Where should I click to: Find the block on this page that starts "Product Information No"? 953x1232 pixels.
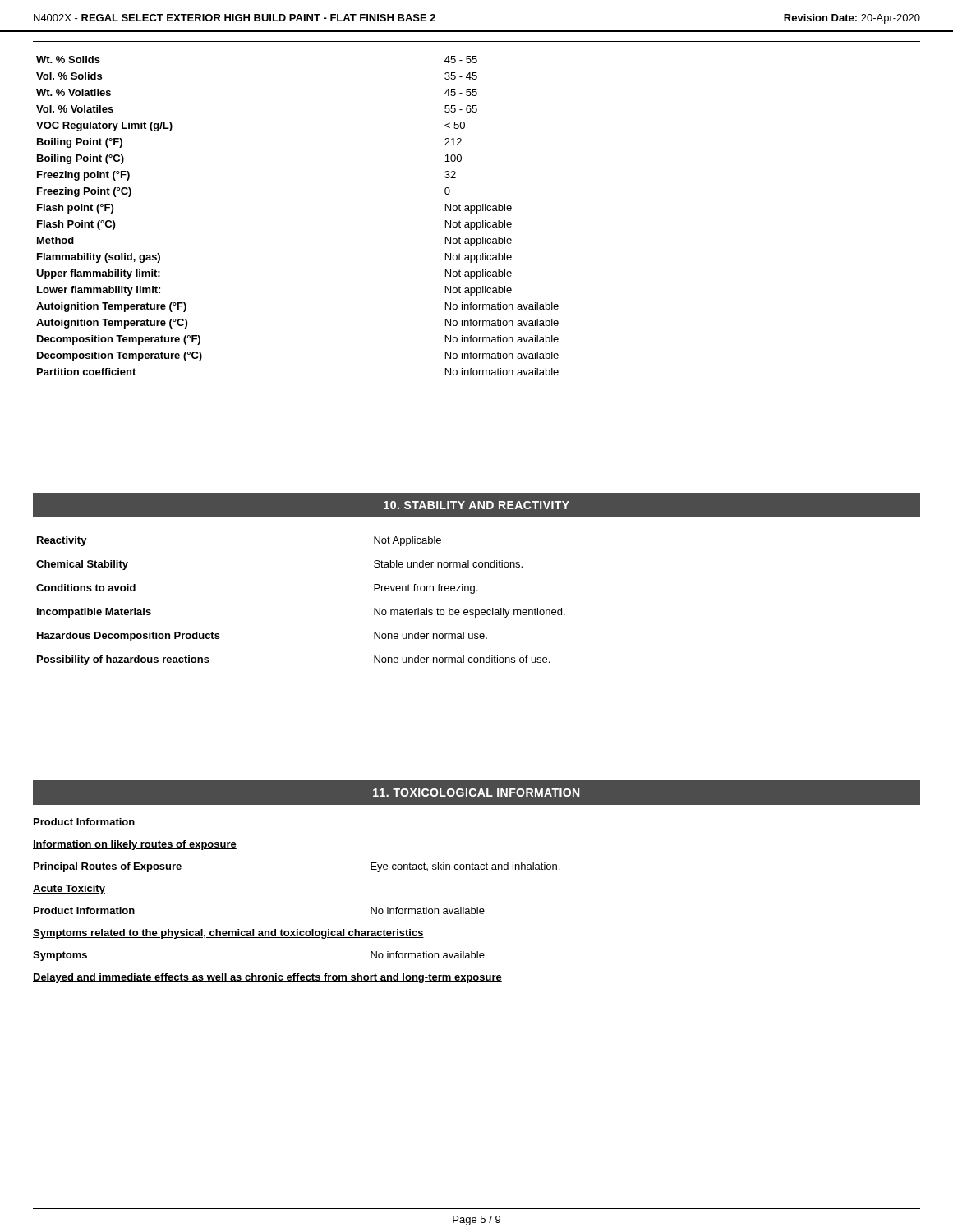pos(476,910)
